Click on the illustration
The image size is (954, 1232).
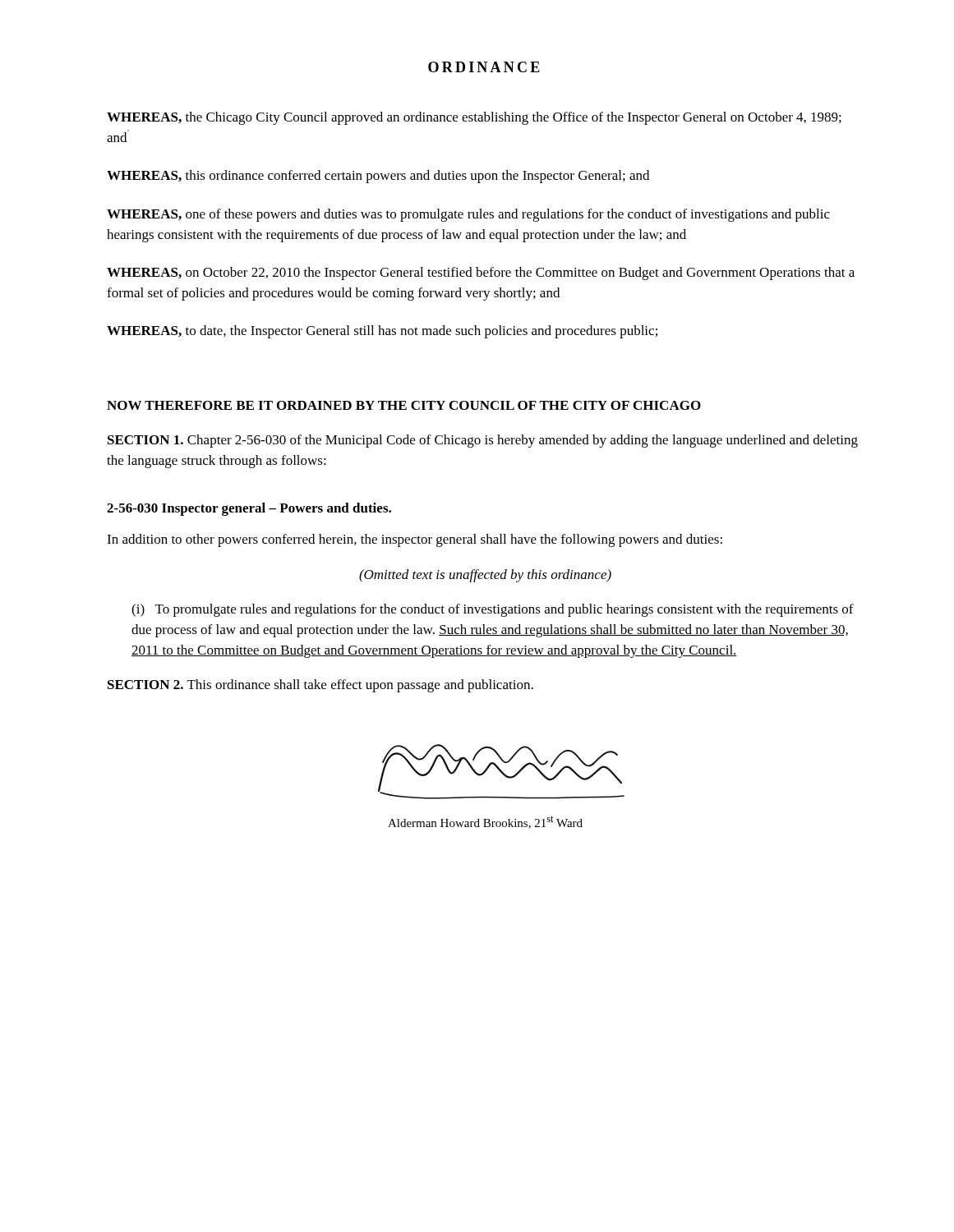485,778
